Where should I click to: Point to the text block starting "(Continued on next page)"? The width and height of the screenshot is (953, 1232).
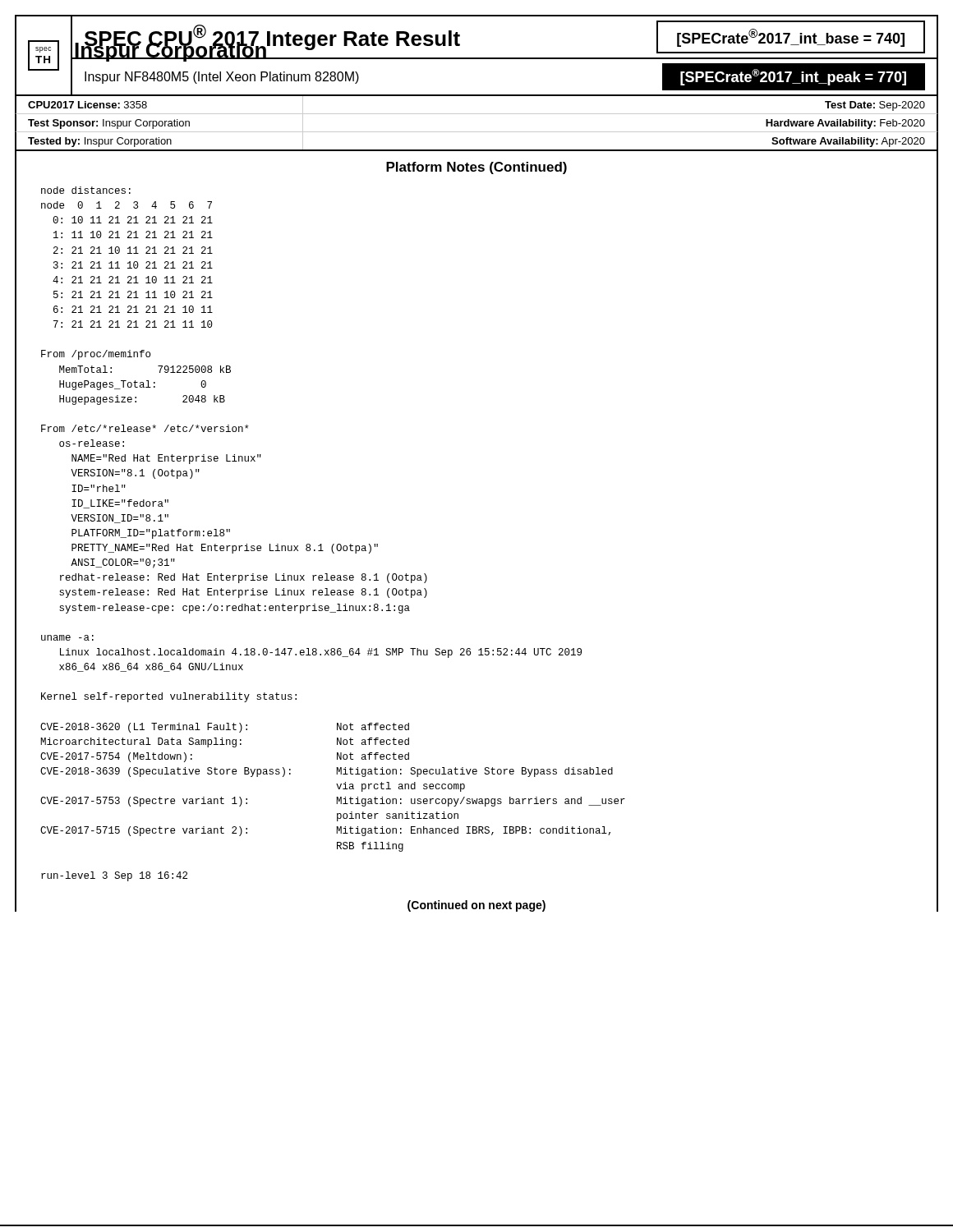click(476, 905)
